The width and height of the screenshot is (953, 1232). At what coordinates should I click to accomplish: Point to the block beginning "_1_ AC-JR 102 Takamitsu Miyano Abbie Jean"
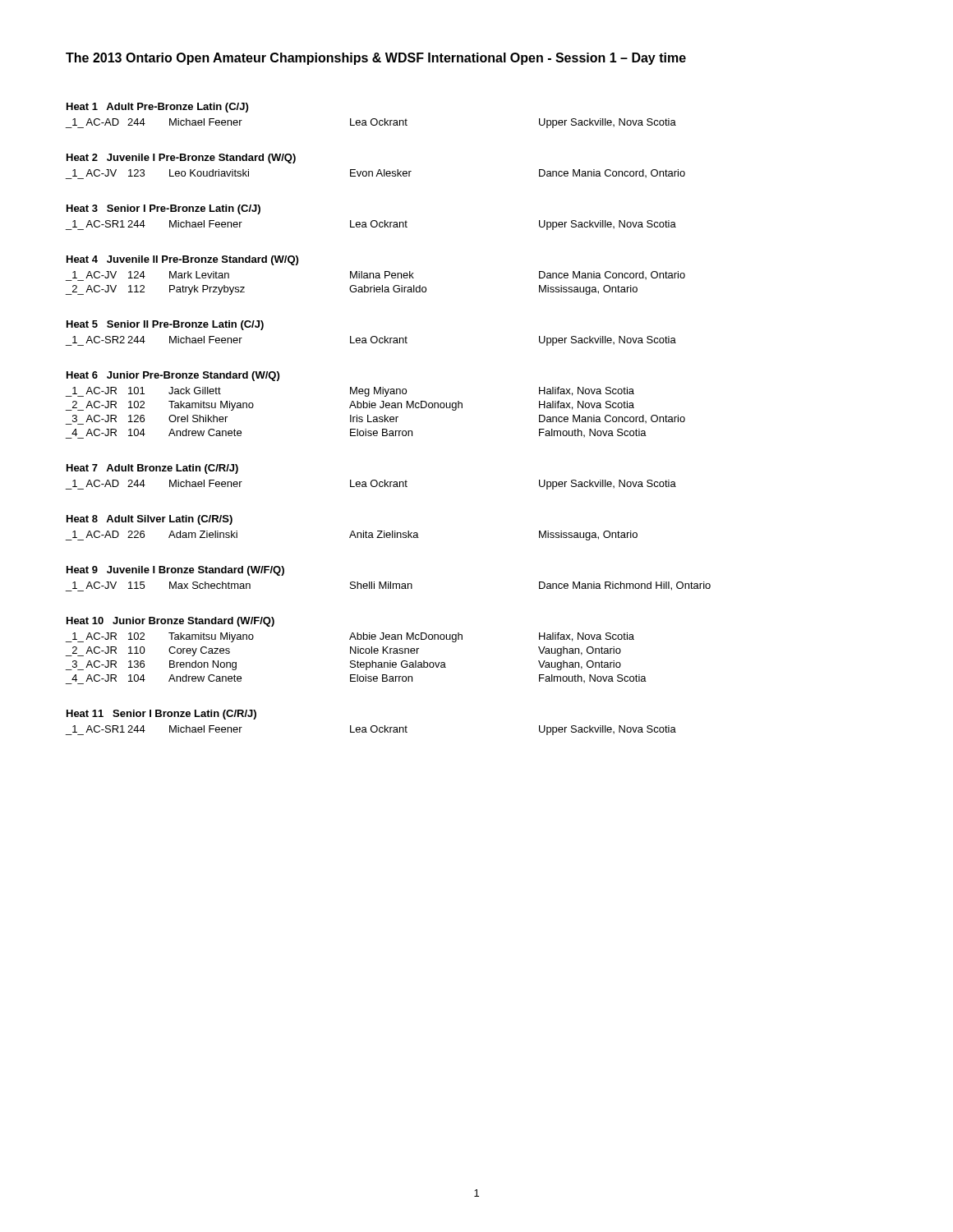tap(350, 637)
